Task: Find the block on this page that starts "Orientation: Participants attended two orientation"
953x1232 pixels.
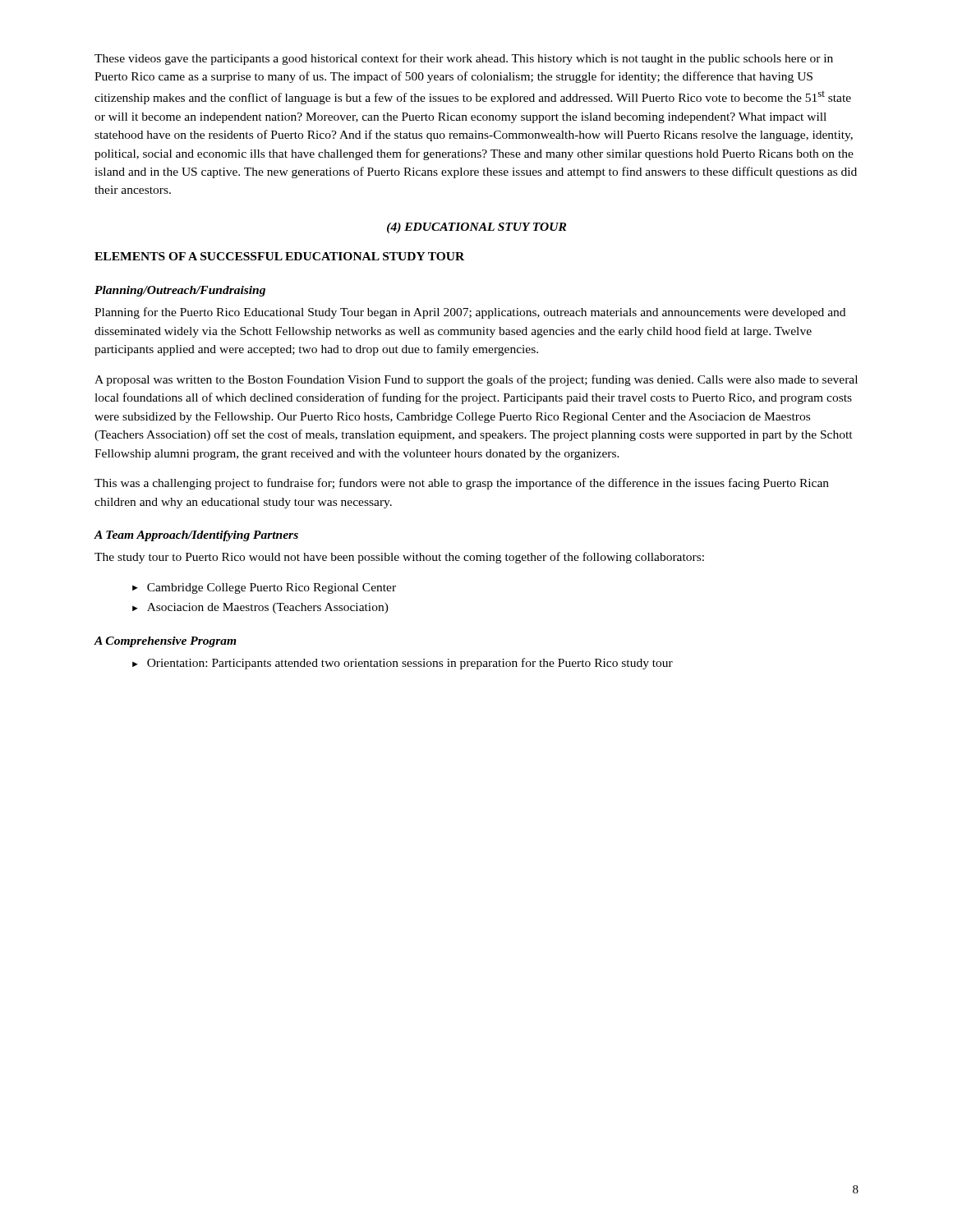Action: click(410, 663)
